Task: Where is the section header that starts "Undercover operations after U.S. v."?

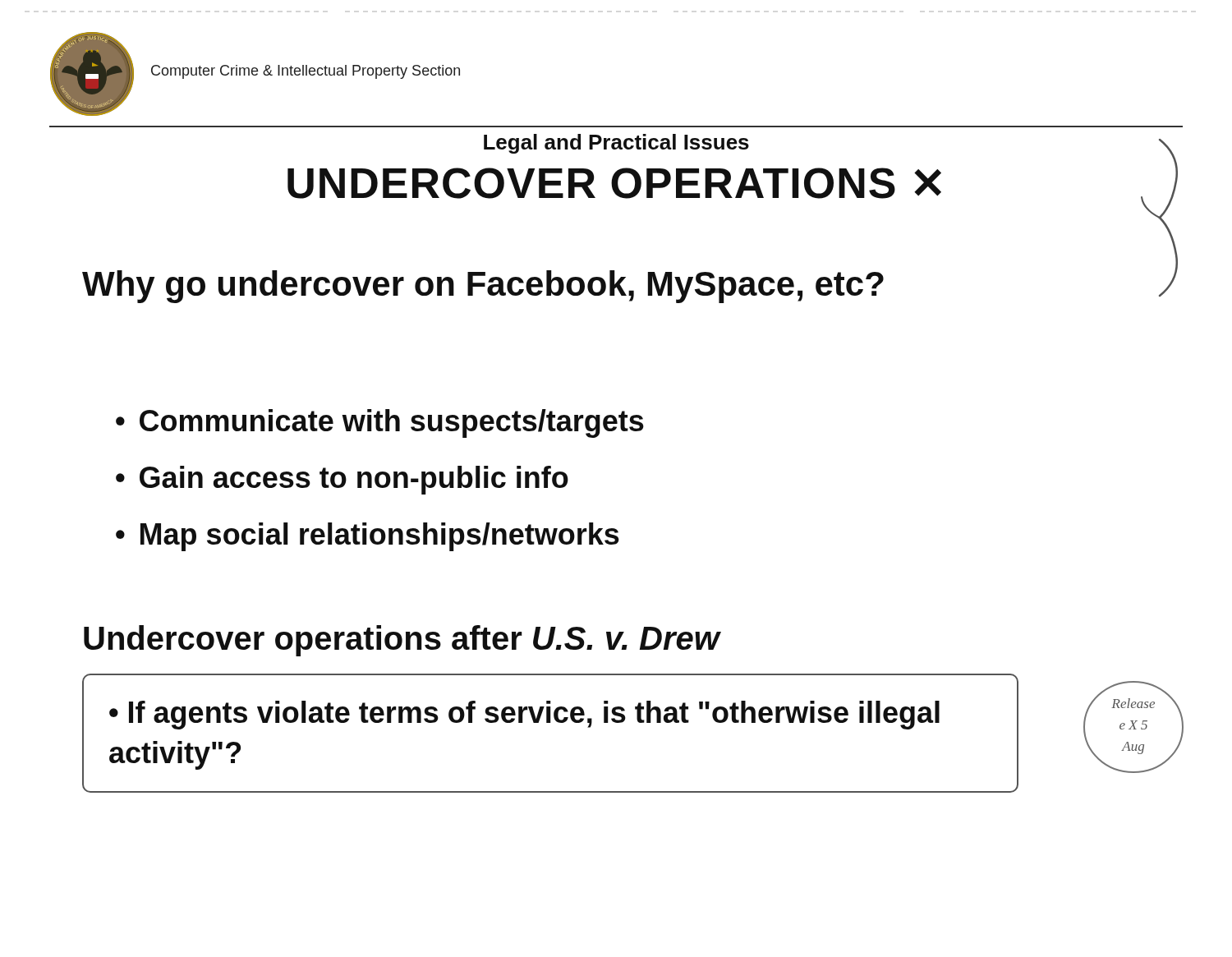Action: click(401, 638)
